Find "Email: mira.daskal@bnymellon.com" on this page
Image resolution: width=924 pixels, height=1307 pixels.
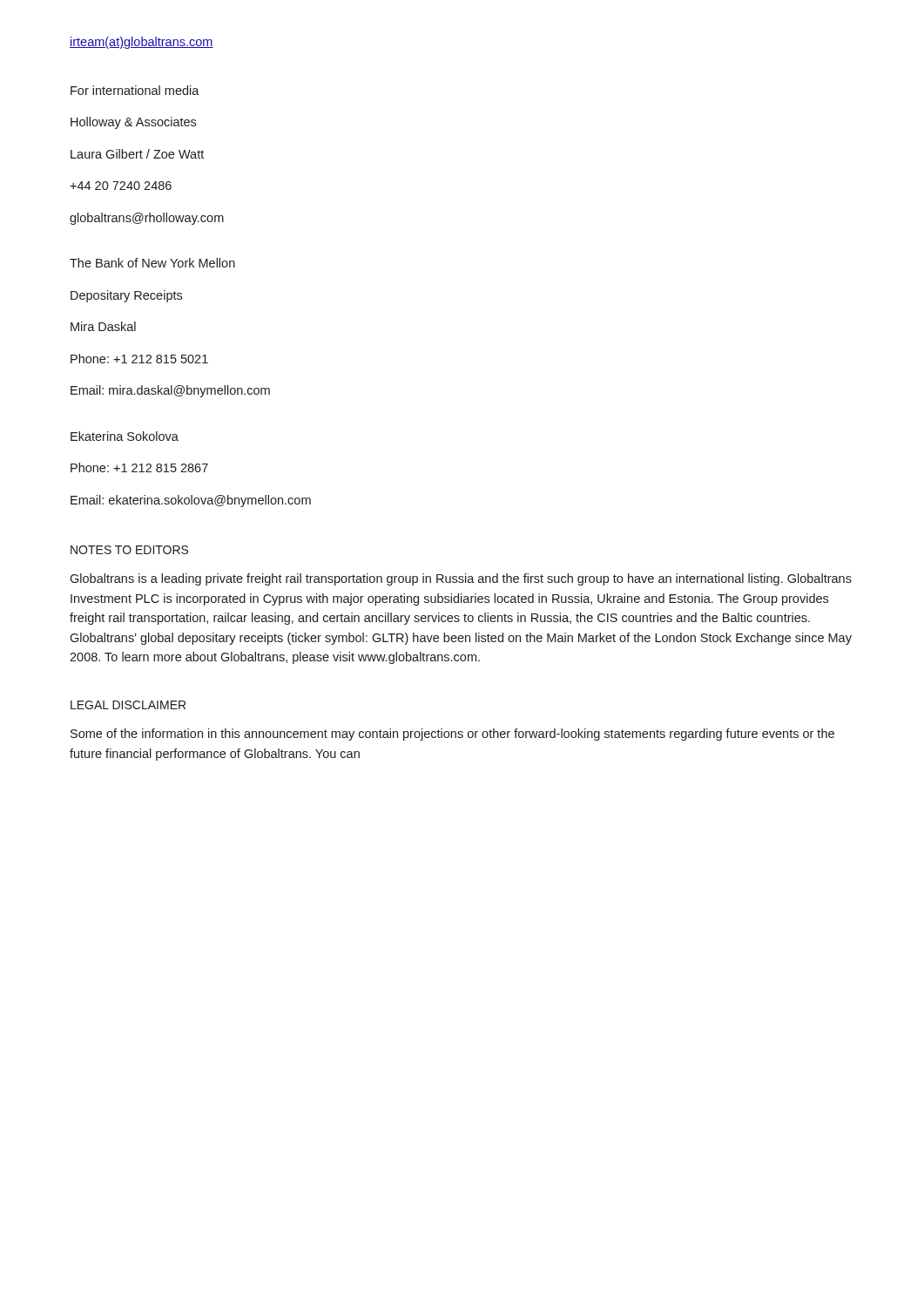tap(170, 391)
